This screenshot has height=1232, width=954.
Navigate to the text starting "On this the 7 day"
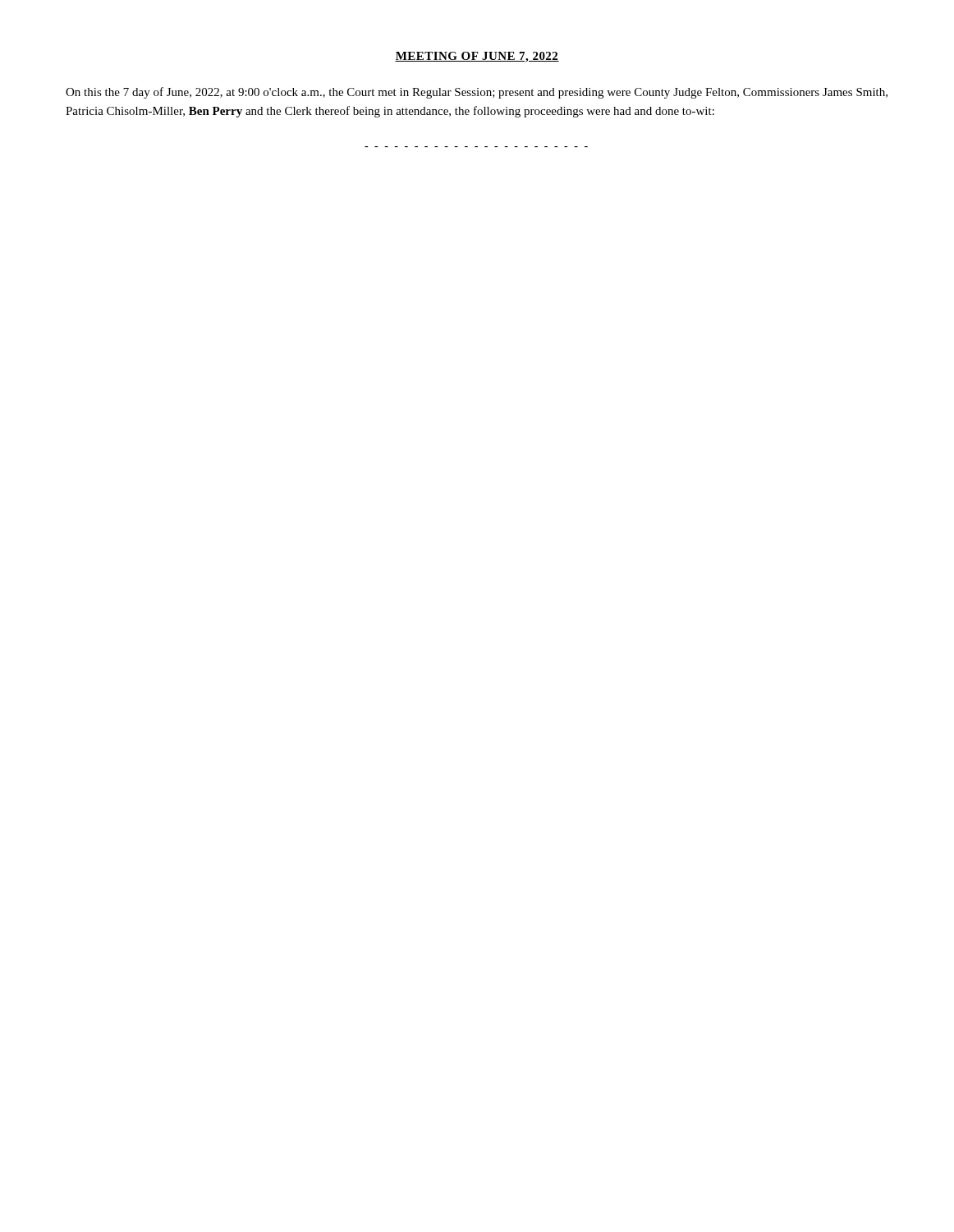[477, 102]
